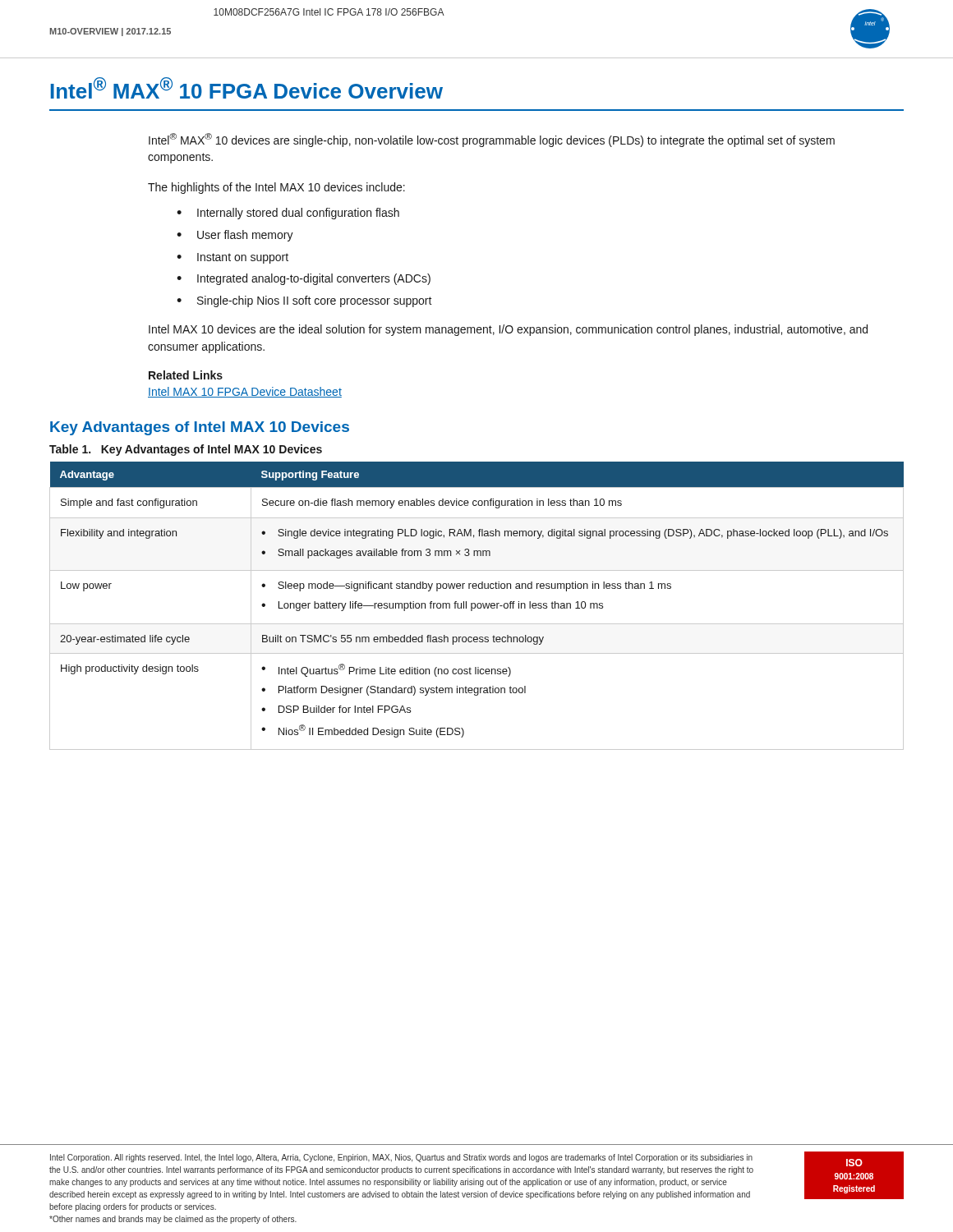This screenshot has width=953, height=1232.
Task: Select the block starting "• Integrated analog-to-digital converters"
Action: (304, 279)
